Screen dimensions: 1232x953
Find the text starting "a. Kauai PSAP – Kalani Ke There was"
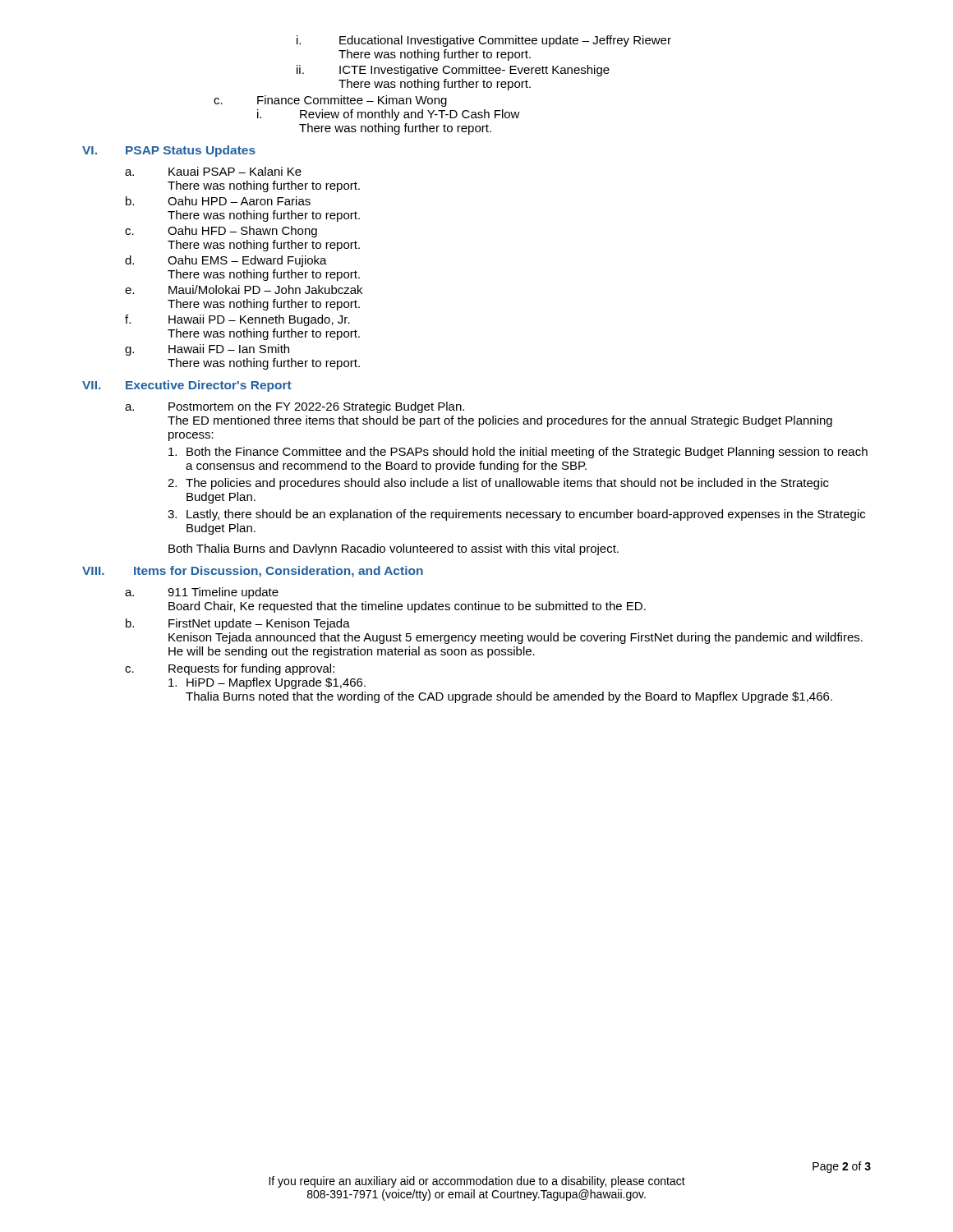click(x=213, y=171)
